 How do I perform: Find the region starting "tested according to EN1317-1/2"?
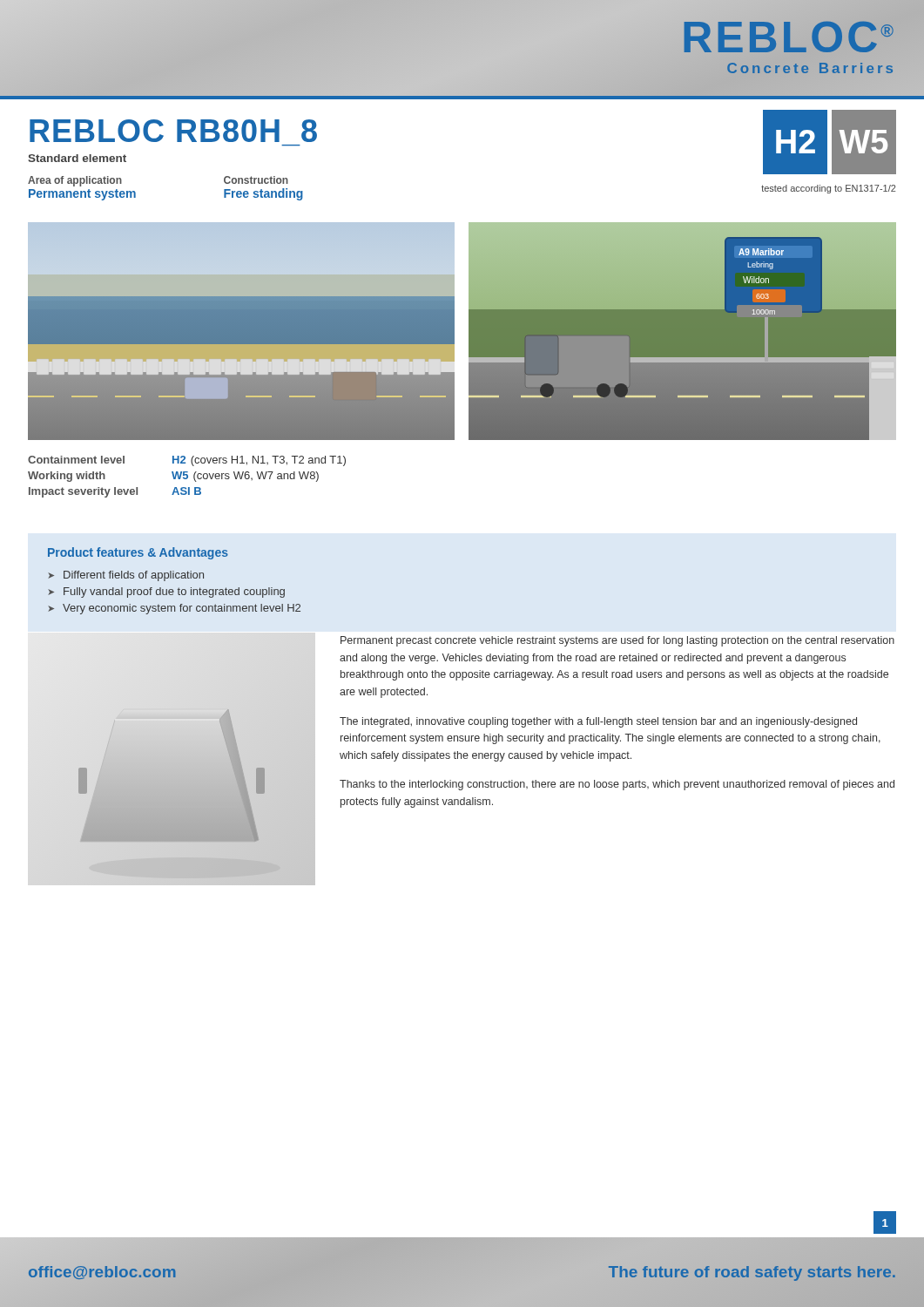pyautogui.click(x=829, y=188)
